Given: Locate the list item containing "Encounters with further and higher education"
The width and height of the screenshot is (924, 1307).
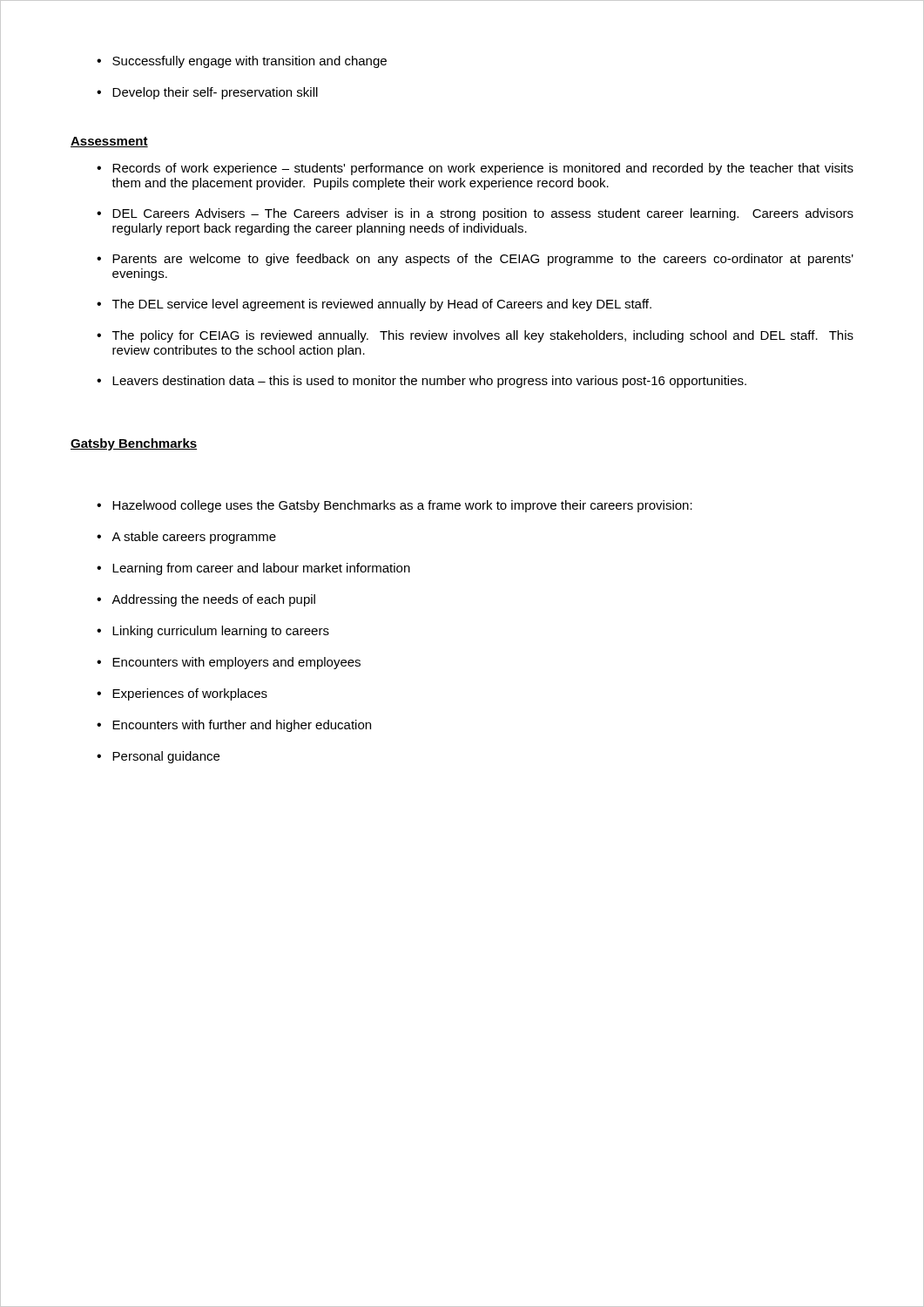Looking at the screenshot, I should 234,726.
